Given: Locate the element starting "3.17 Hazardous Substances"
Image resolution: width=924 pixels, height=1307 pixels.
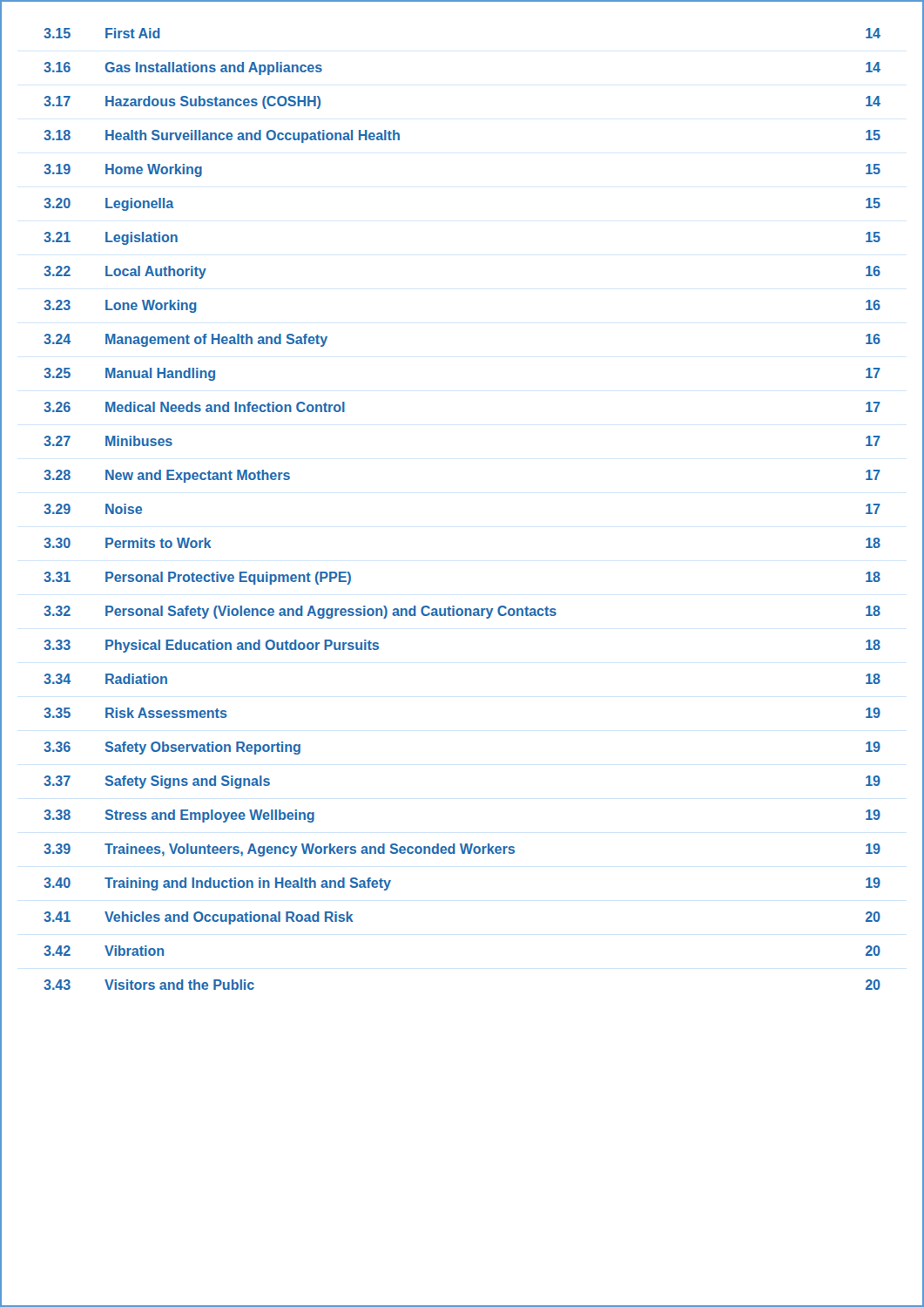Looking at the screenshot, I should 59,102.
